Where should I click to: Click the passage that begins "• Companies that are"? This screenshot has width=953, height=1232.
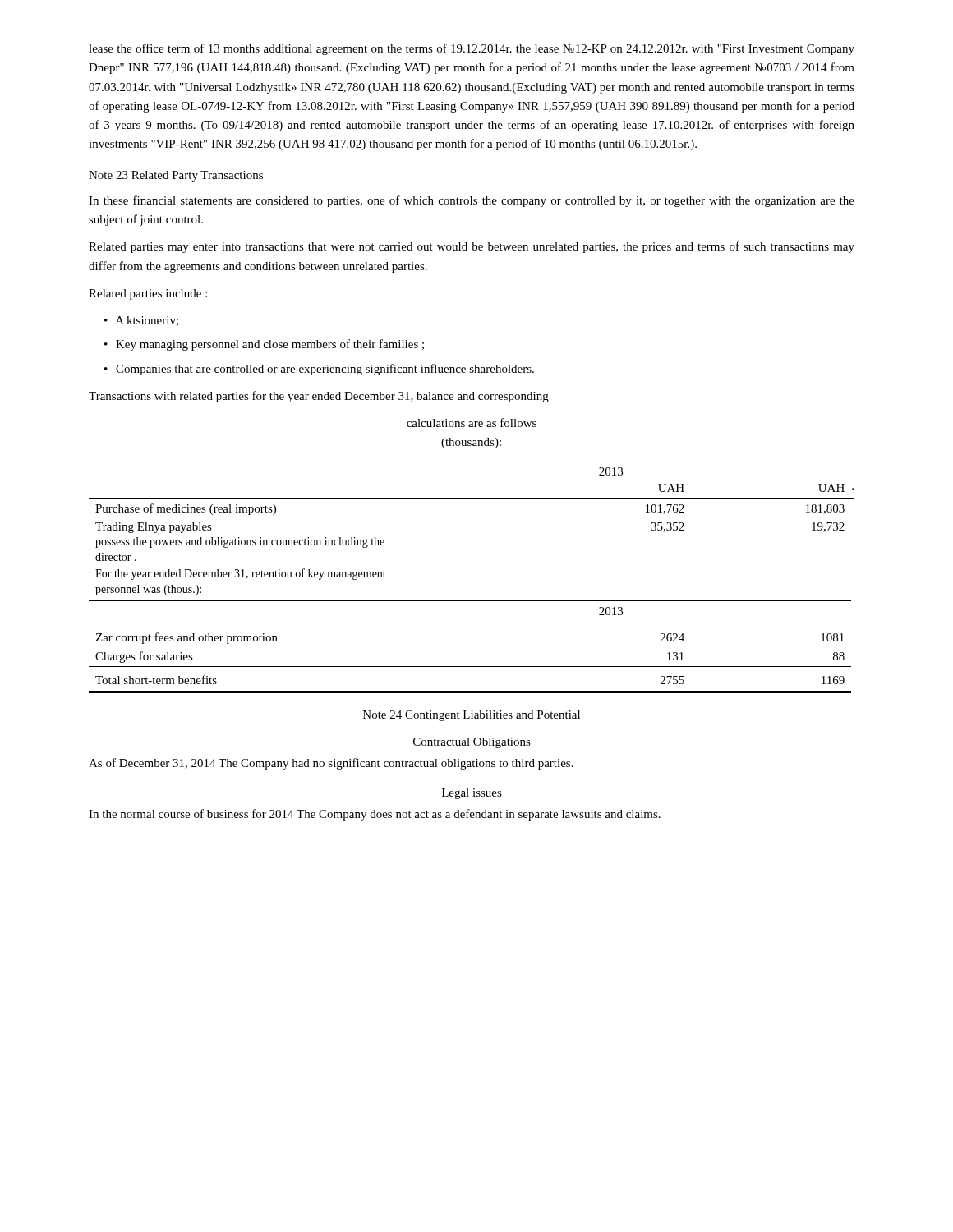click(x=319, y=368)
